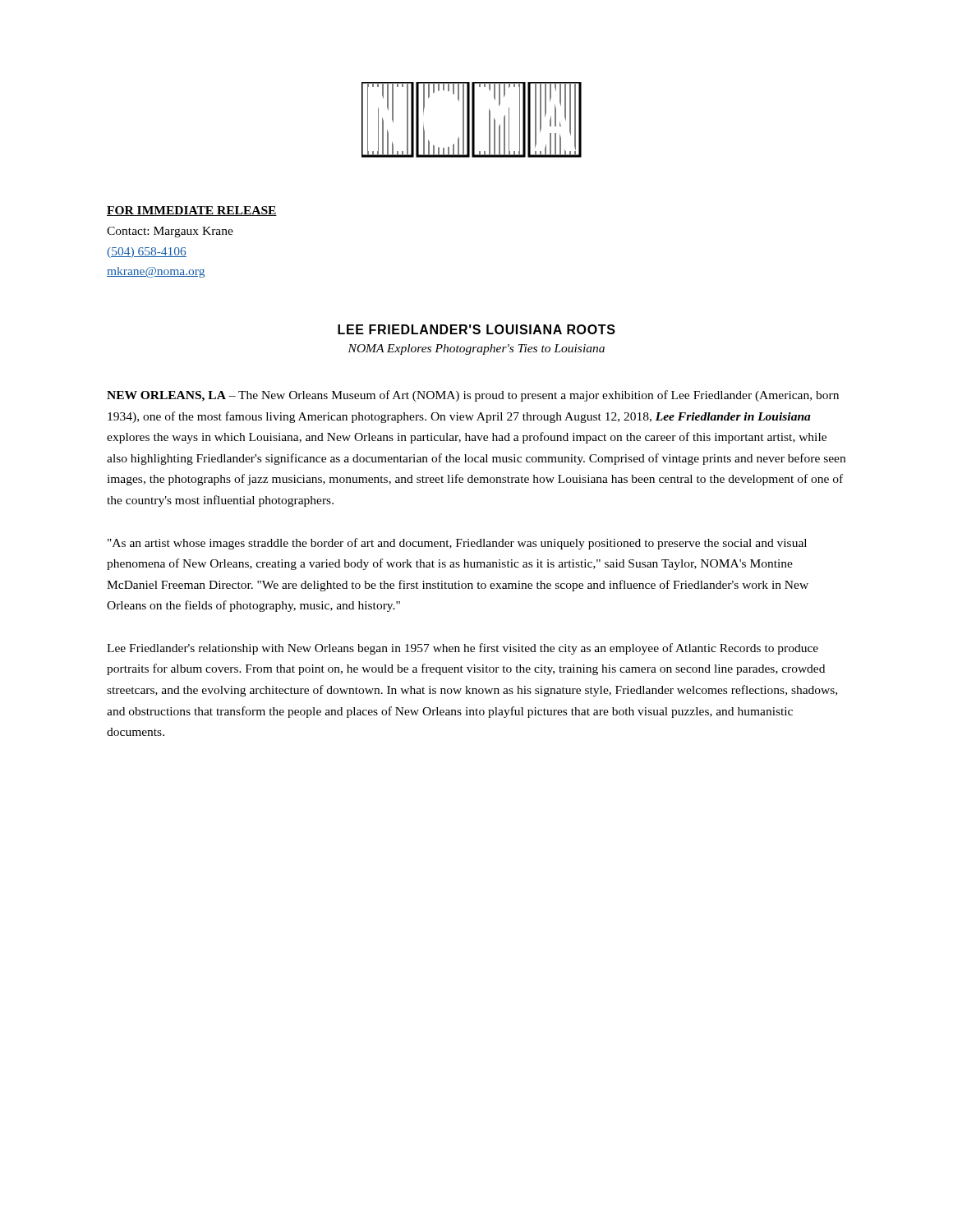953x1232 pixels.
Task: Select the passage starting "NEW ORLEANS, LA – The New Orleans Museum"
Action: (476, 447)
